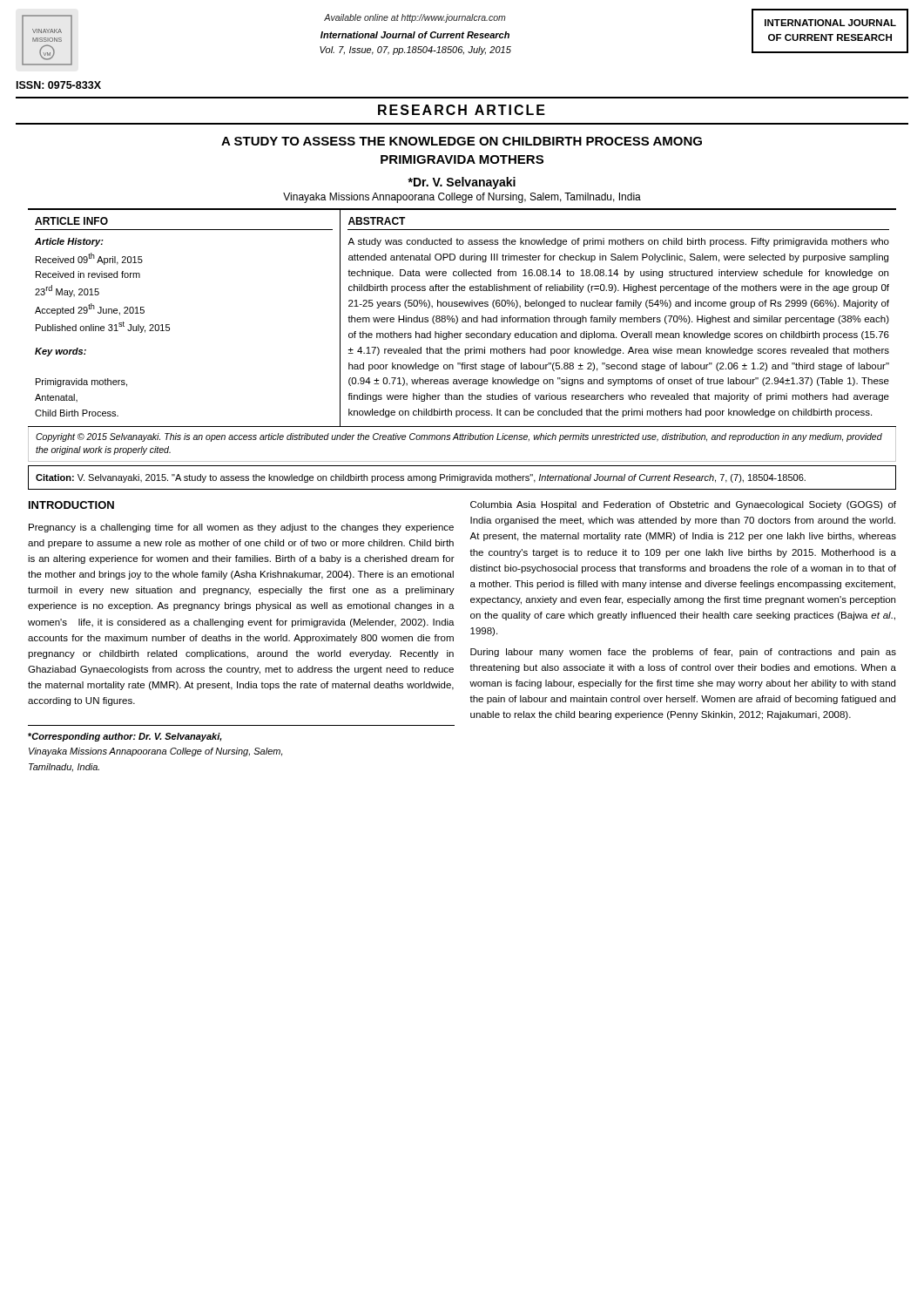Click on the section header containing "ARTICLE INFO"

(x=71, y=221)
